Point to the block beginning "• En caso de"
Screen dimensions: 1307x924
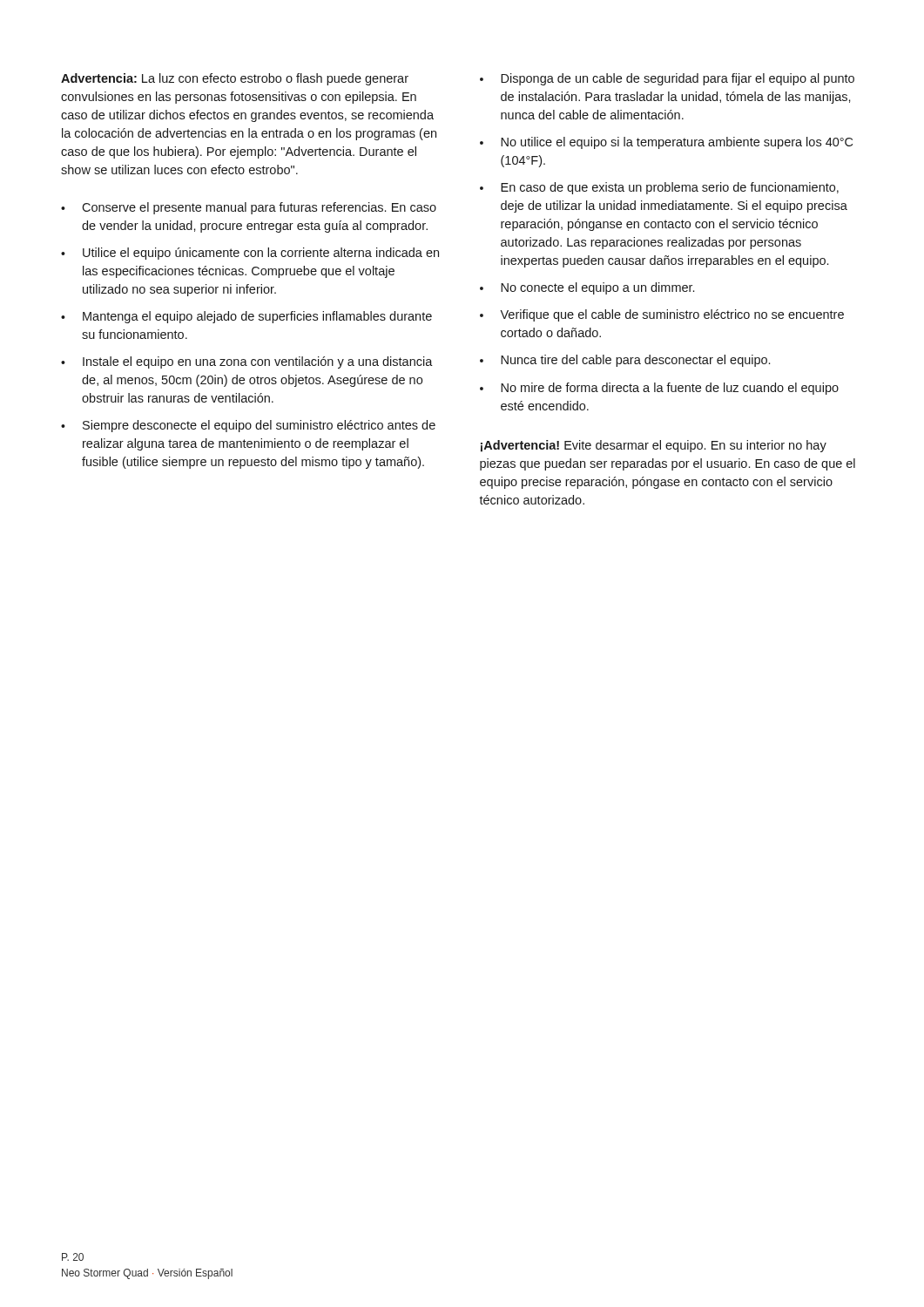point(671,224)
